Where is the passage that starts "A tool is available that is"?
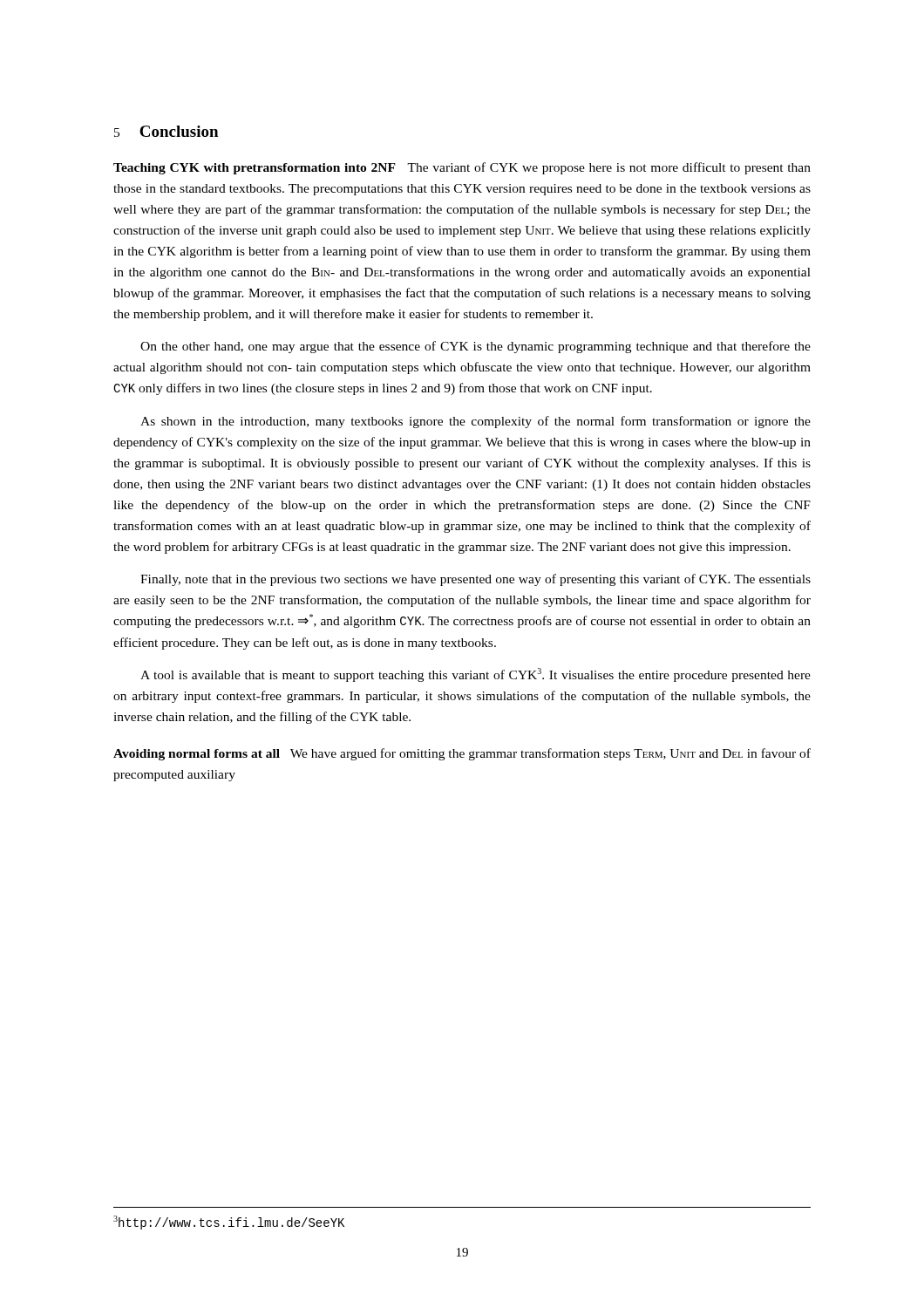 pyautogui.click(x=462, y=696)
